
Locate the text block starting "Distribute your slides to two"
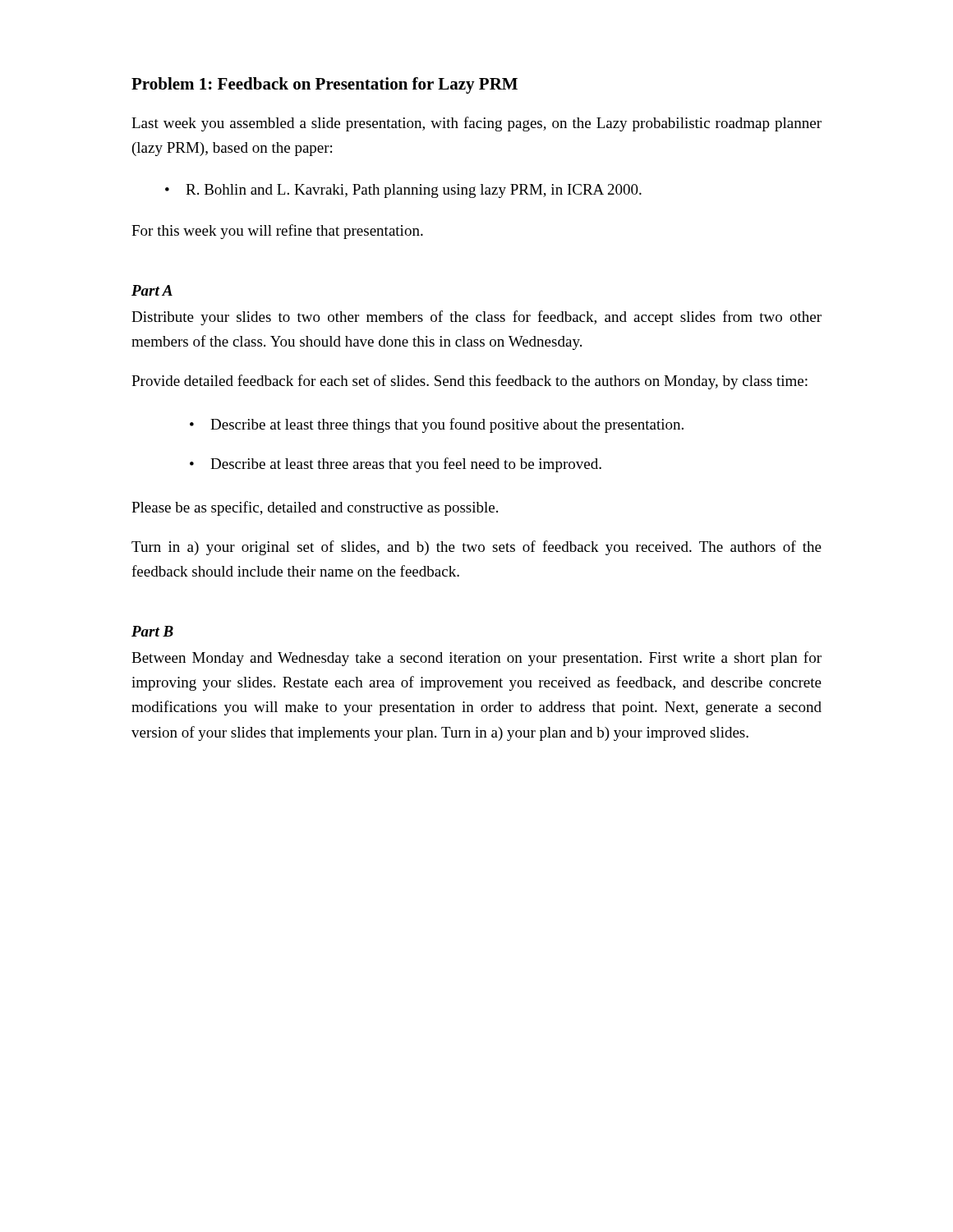coord(476,329)
